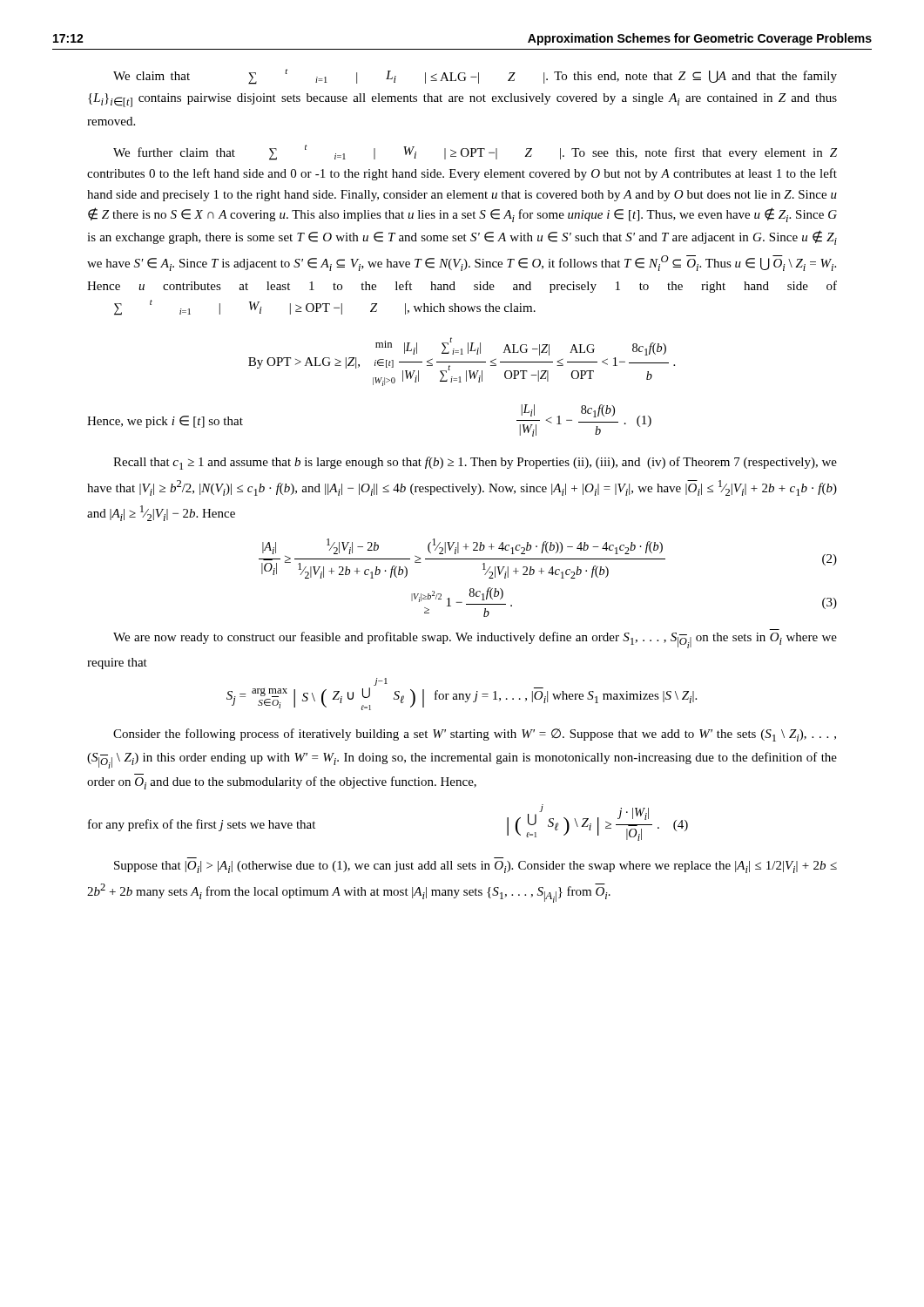Find the region starting "Sj = arg"

click(x=462, y=697)
